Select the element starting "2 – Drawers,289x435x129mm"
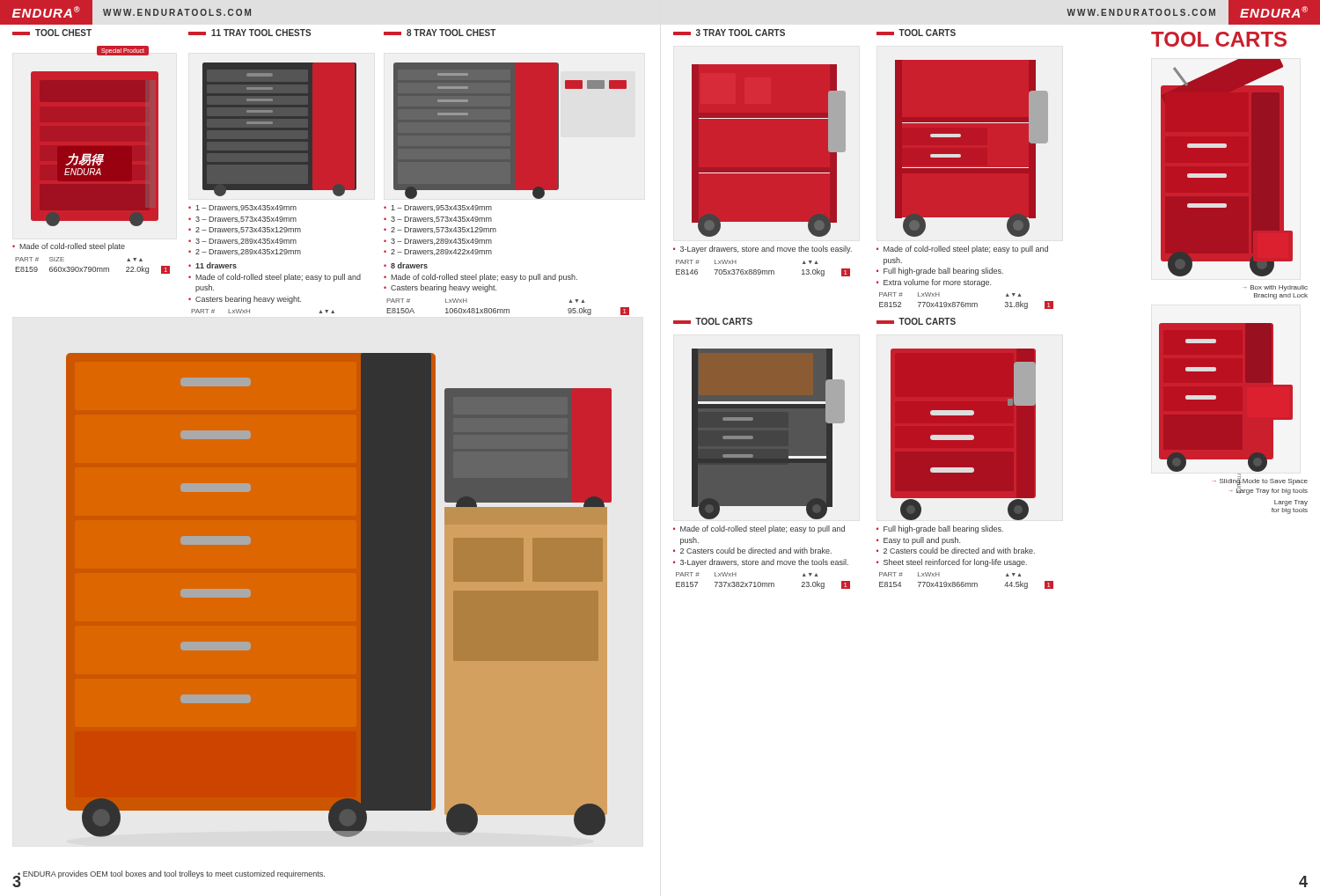This screenshot has width=1320, height=896. [248, 252]
